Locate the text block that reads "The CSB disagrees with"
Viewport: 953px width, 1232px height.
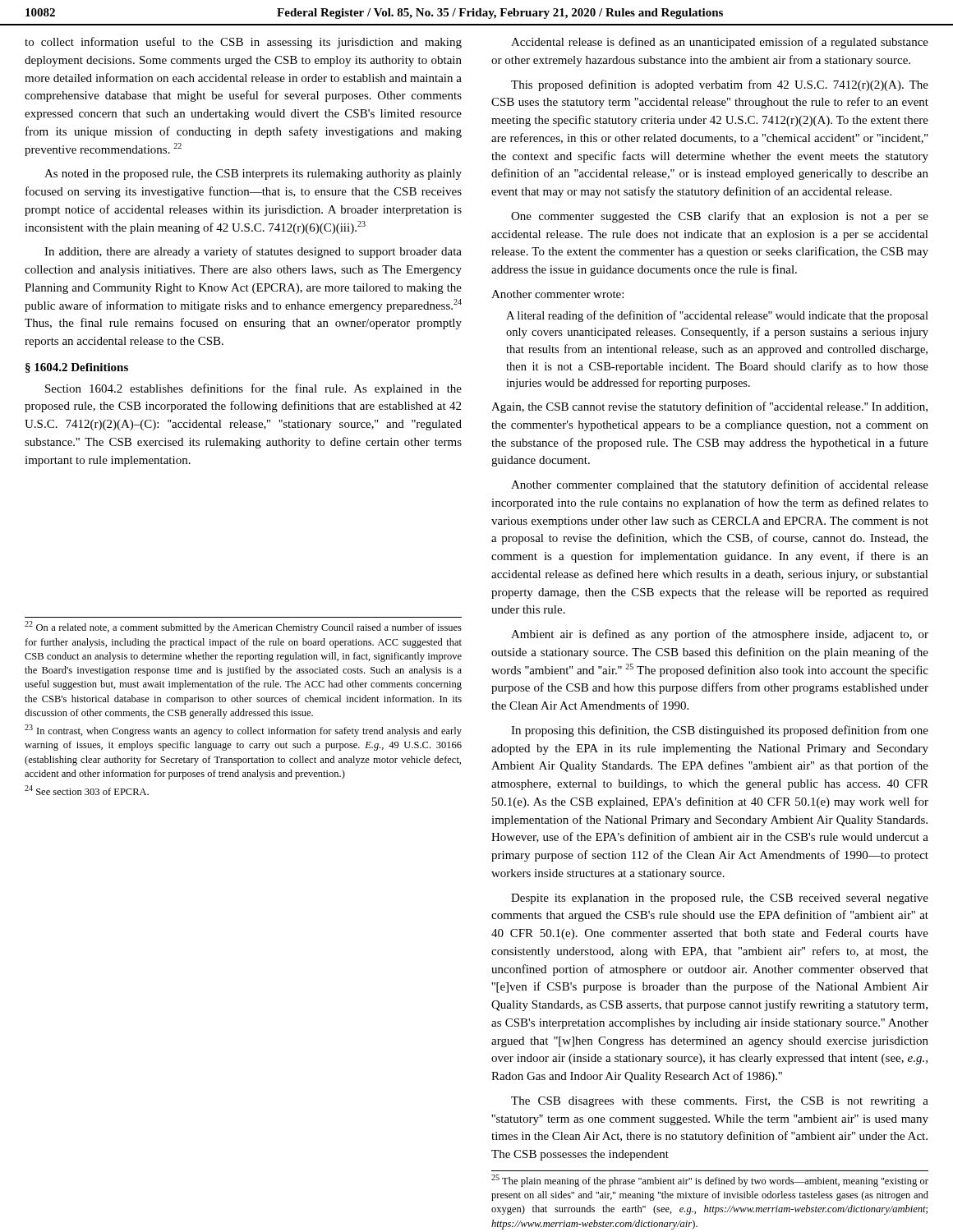coord(710,1128)
